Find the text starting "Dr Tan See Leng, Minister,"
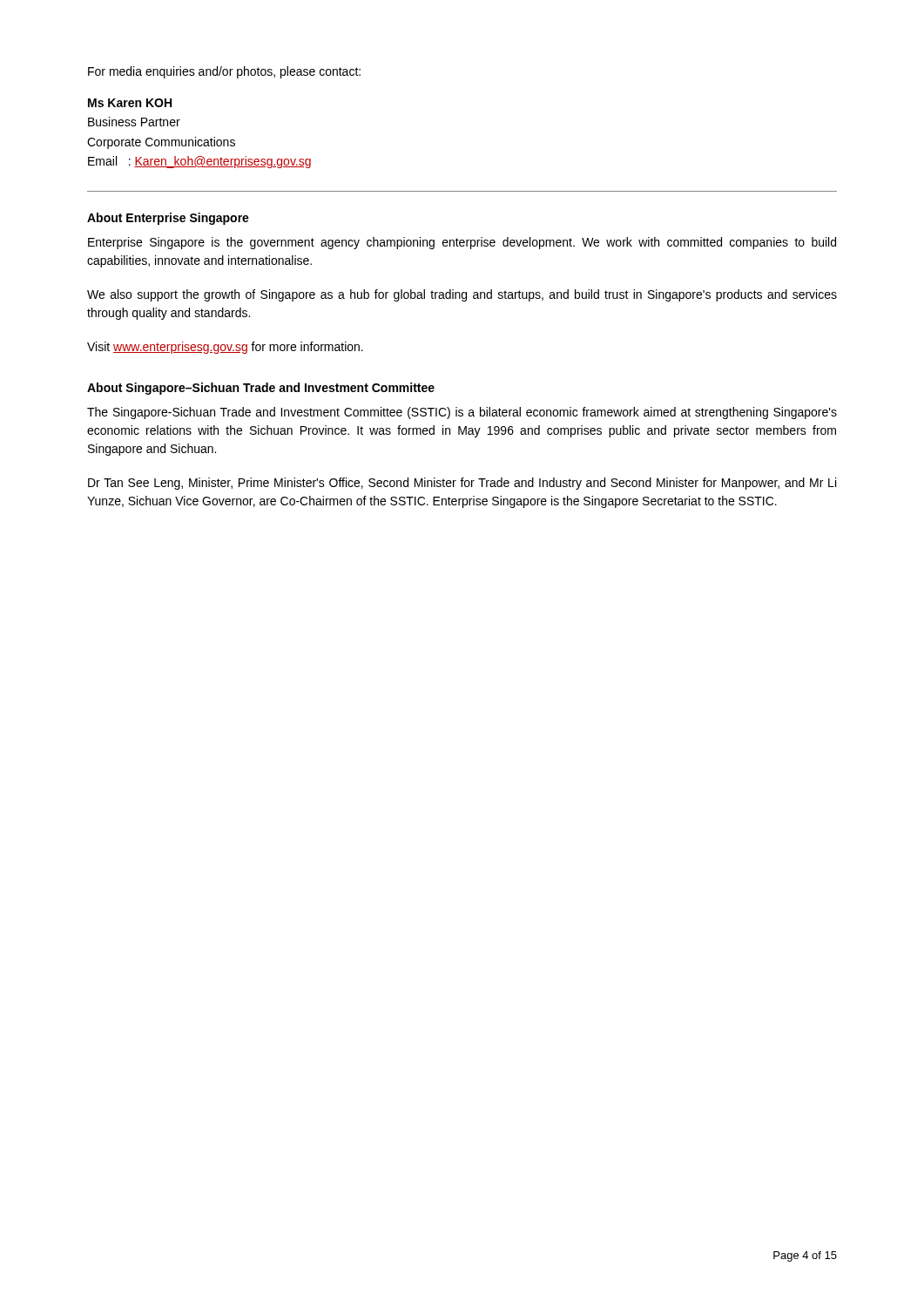This screenshot has width=924, height=1307. coord(462,491)
